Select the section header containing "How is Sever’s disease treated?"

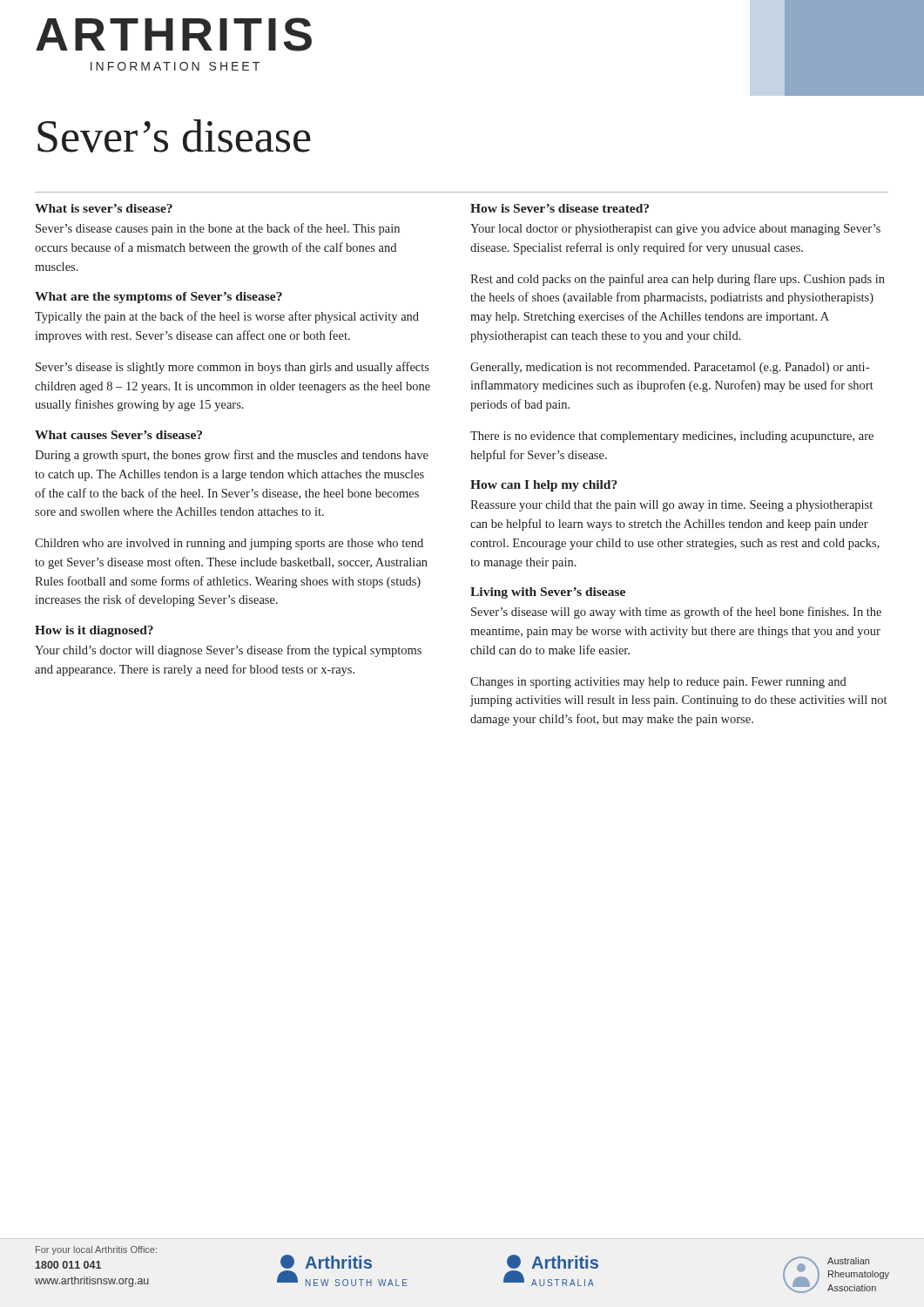pyautogui.click(x=560, y=208)
